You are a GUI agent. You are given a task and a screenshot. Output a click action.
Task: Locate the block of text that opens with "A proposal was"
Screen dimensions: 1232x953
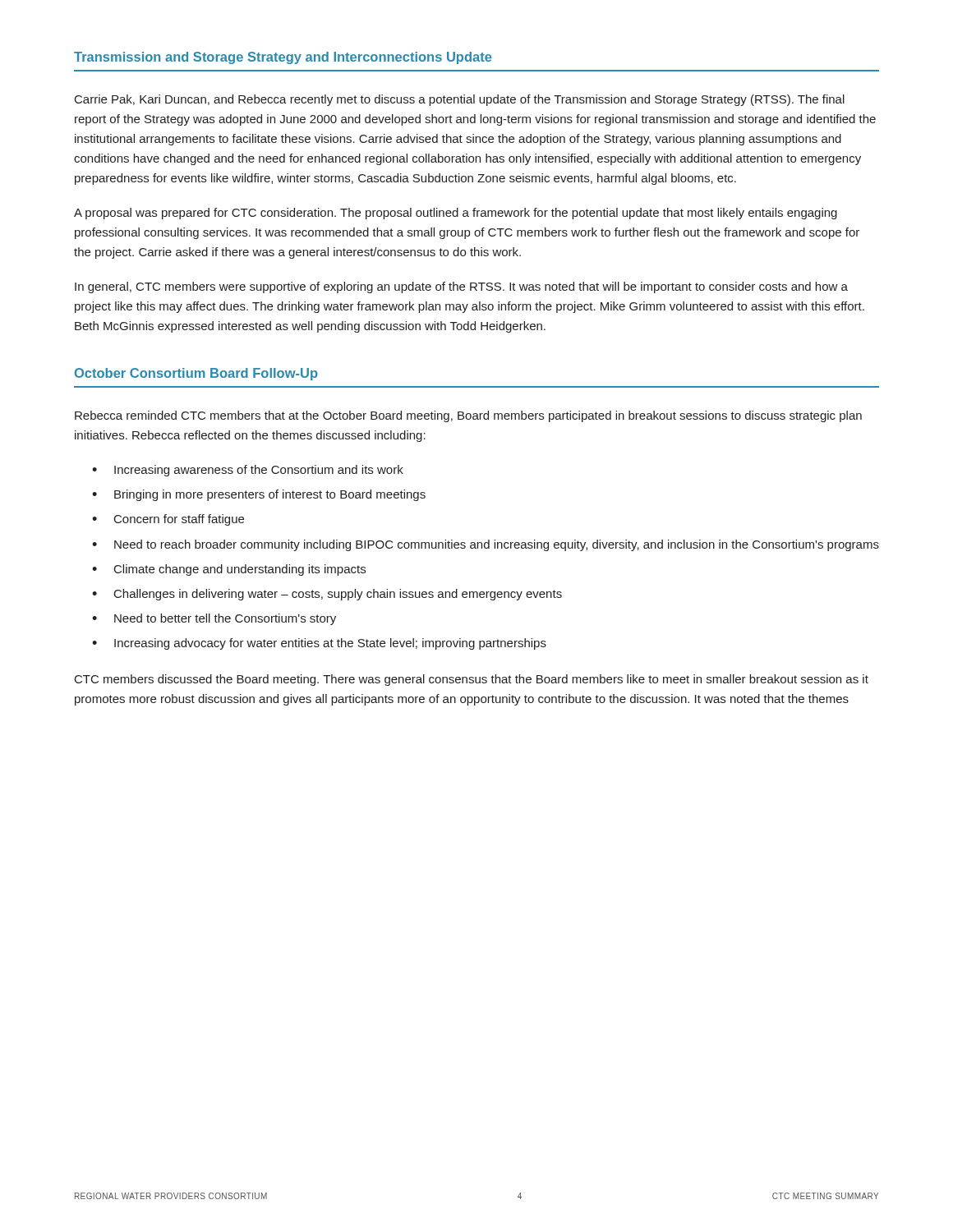point(467,232)
